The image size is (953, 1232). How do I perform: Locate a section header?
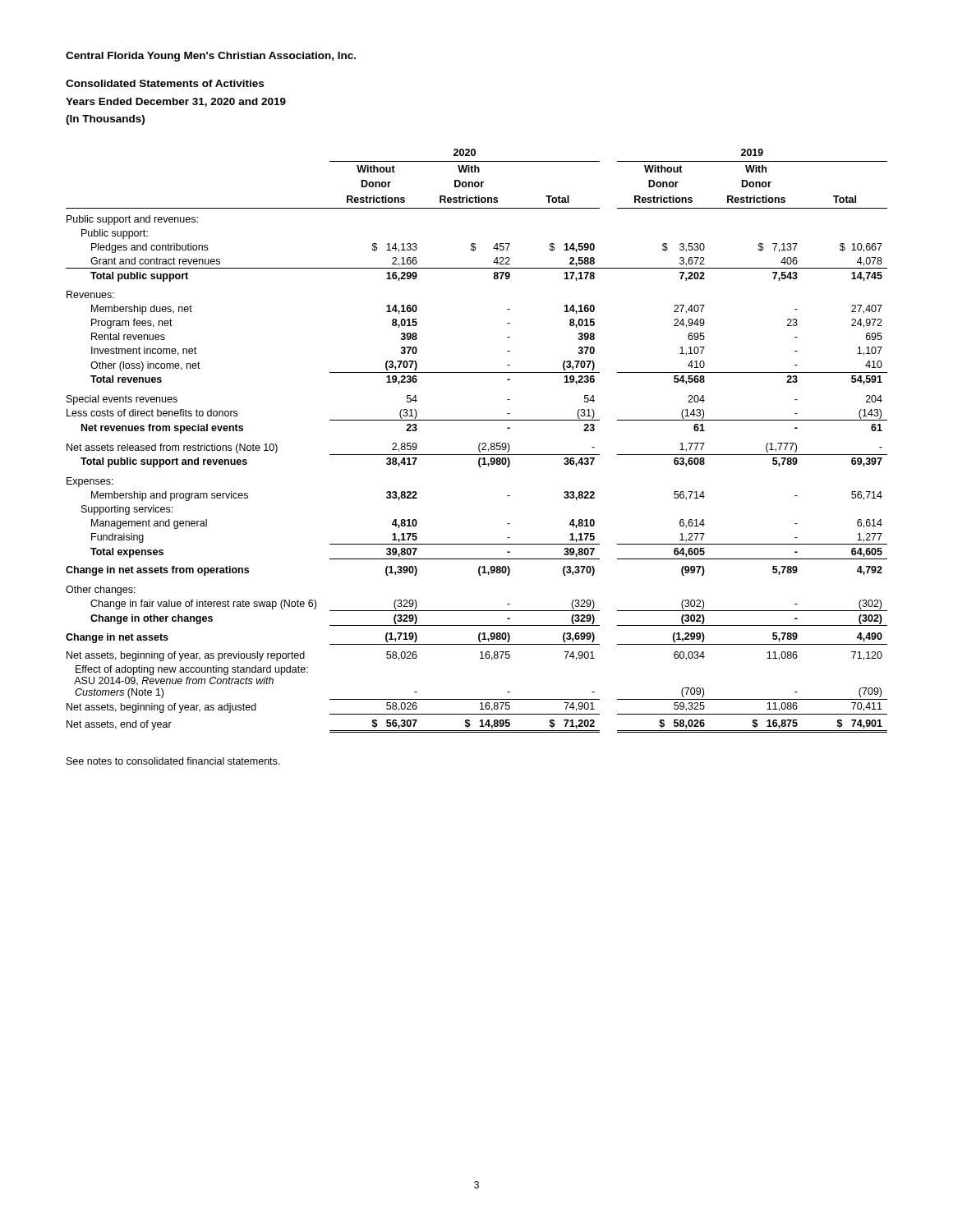click(x=176, y=101)
